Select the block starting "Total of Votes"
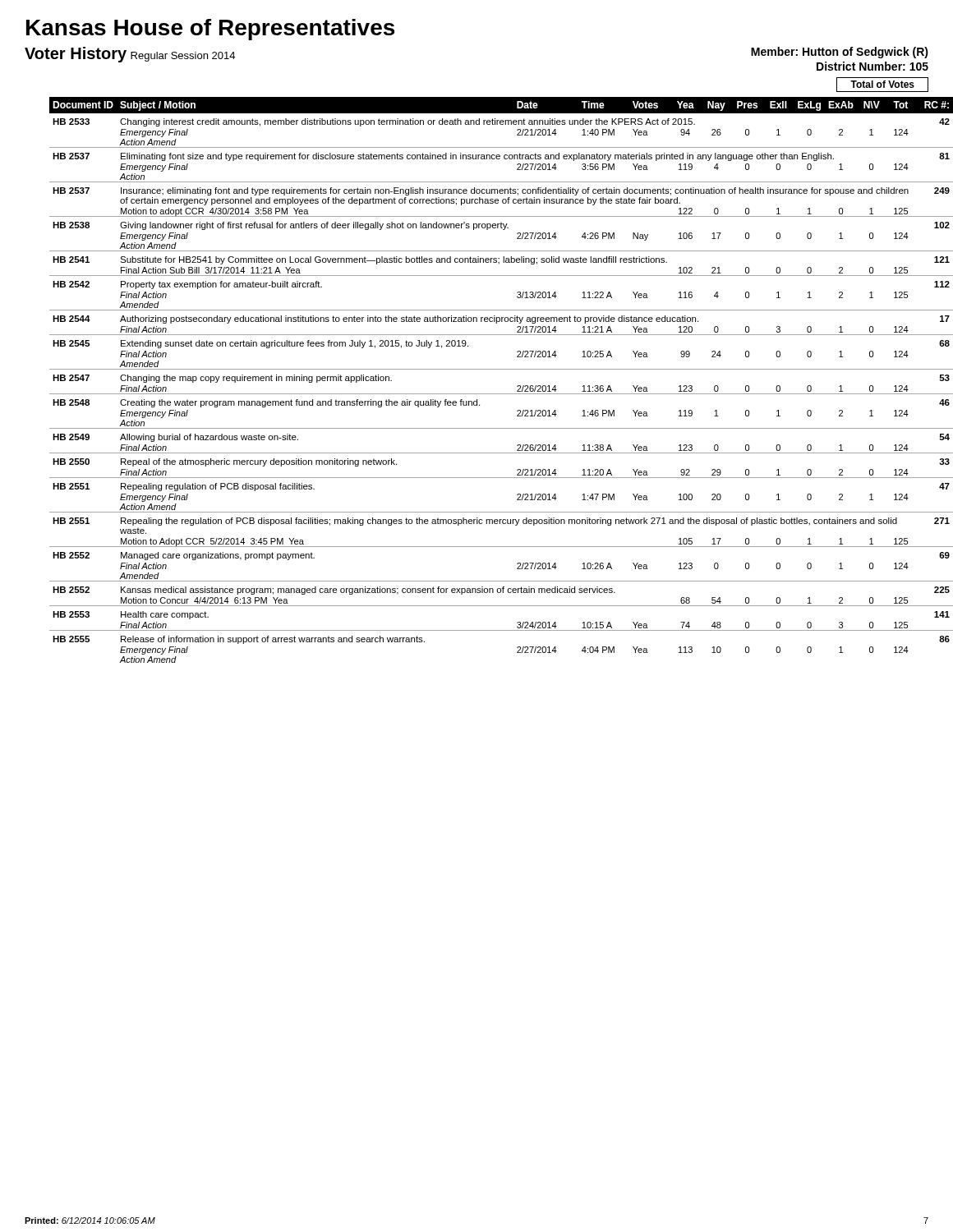Image resolution: width=953 pixels, height=1232 pixels. point(883,85)
